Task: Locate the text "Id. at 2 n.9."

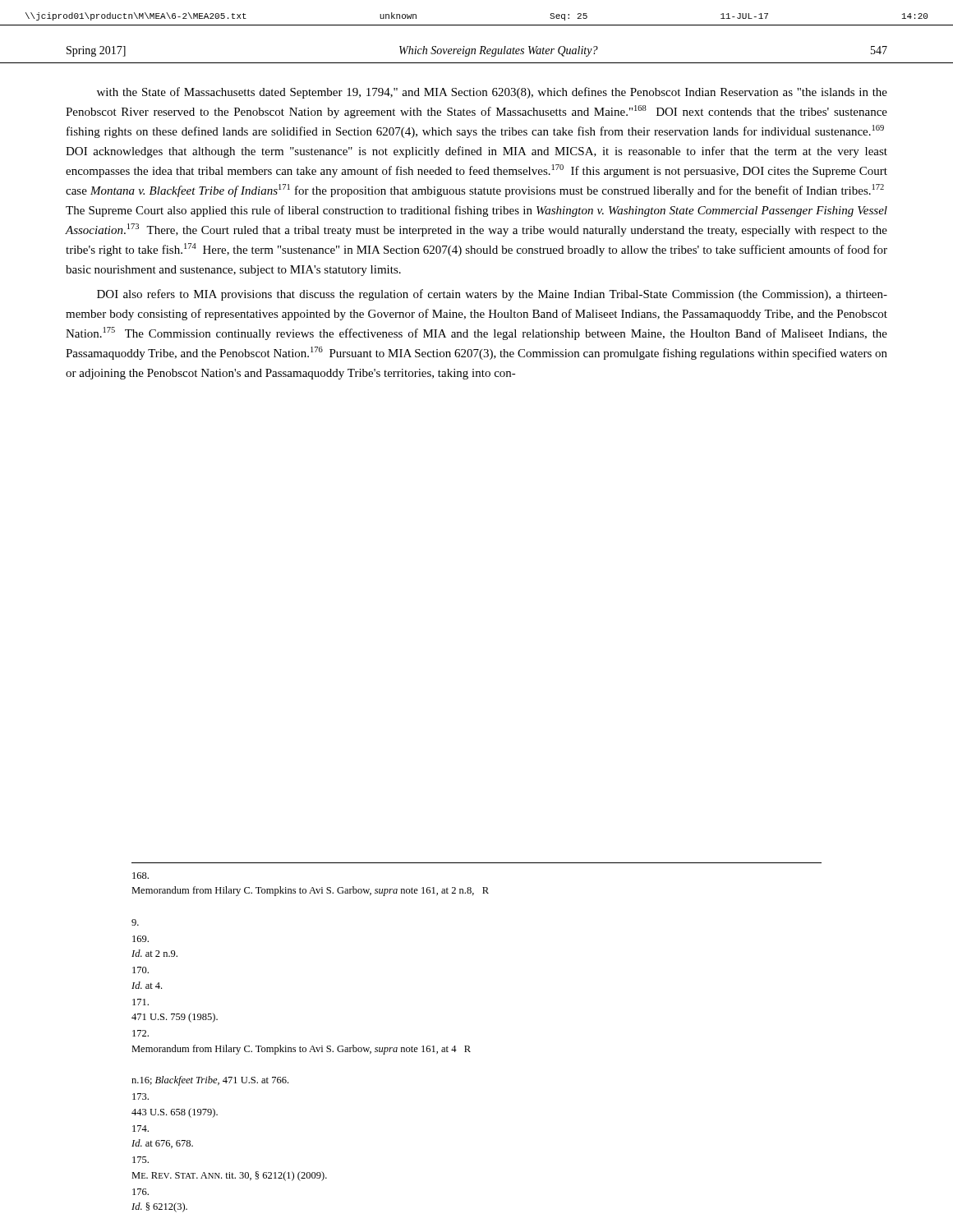Action: point(140,939)
